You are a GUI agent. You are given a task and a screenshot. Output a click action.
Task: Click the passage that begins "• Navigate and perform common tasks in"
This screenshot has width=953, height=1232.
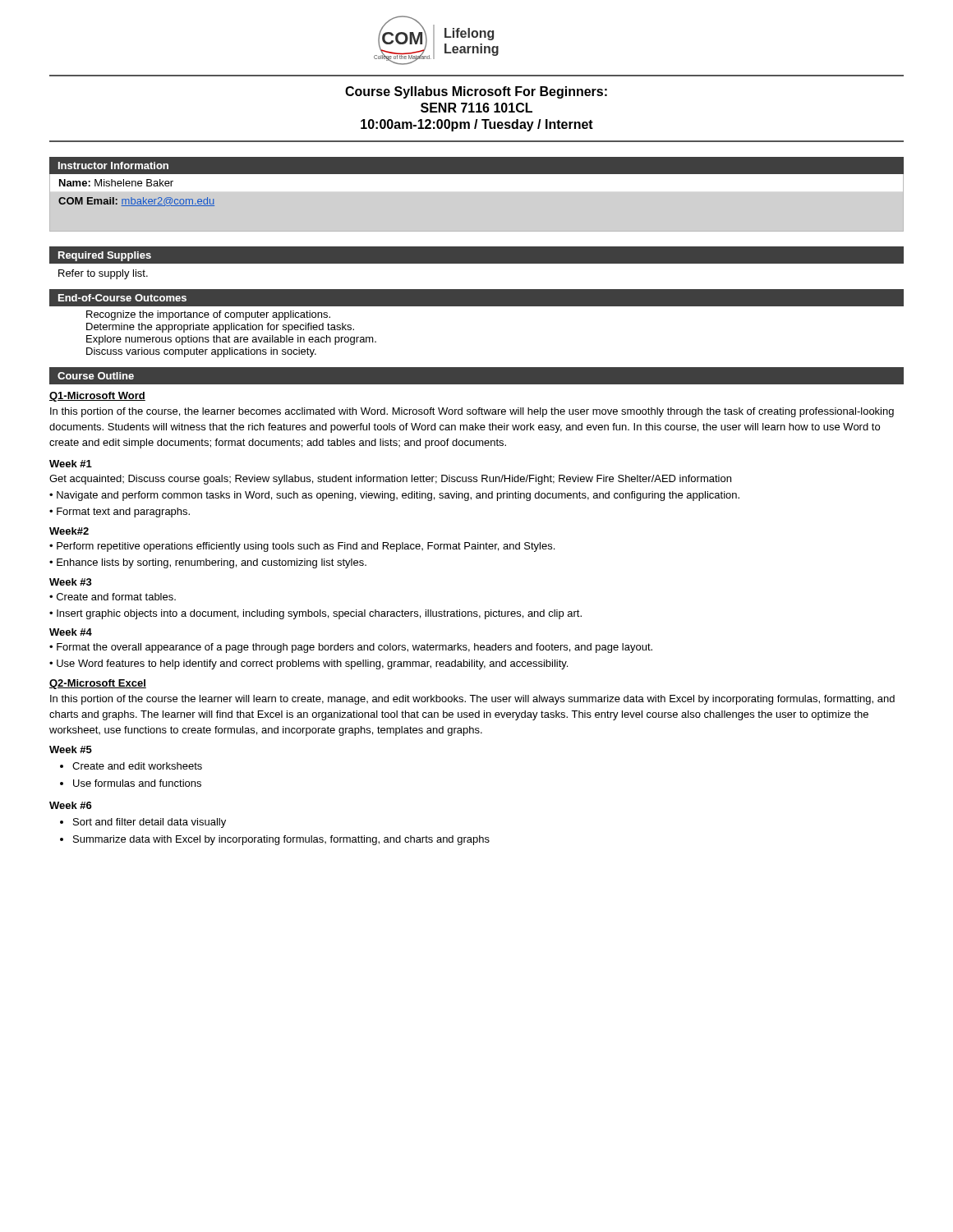click(395, 495)
